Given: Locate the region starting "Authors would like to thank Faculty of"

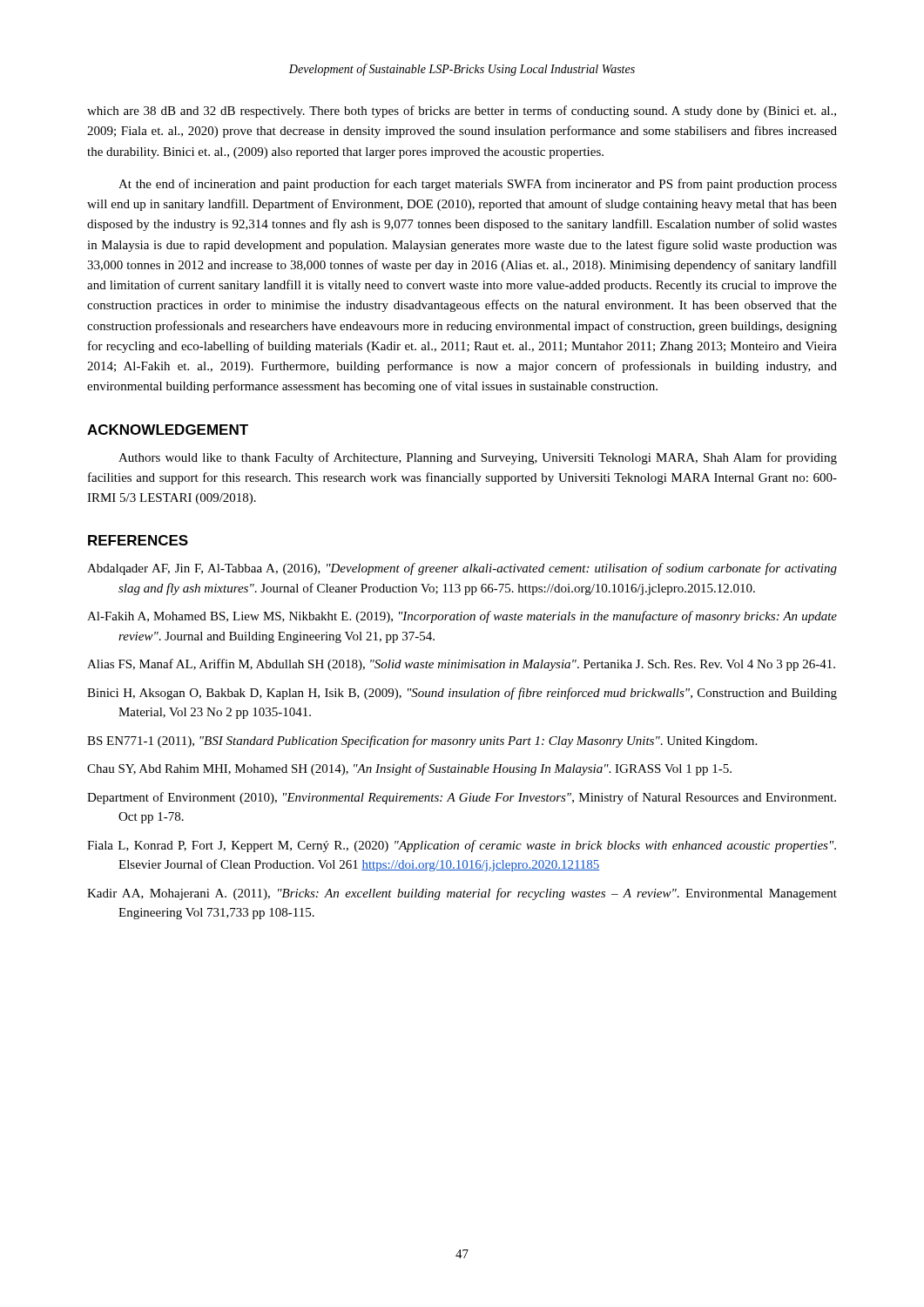Looking at the screenshot, I should [462, 478].
